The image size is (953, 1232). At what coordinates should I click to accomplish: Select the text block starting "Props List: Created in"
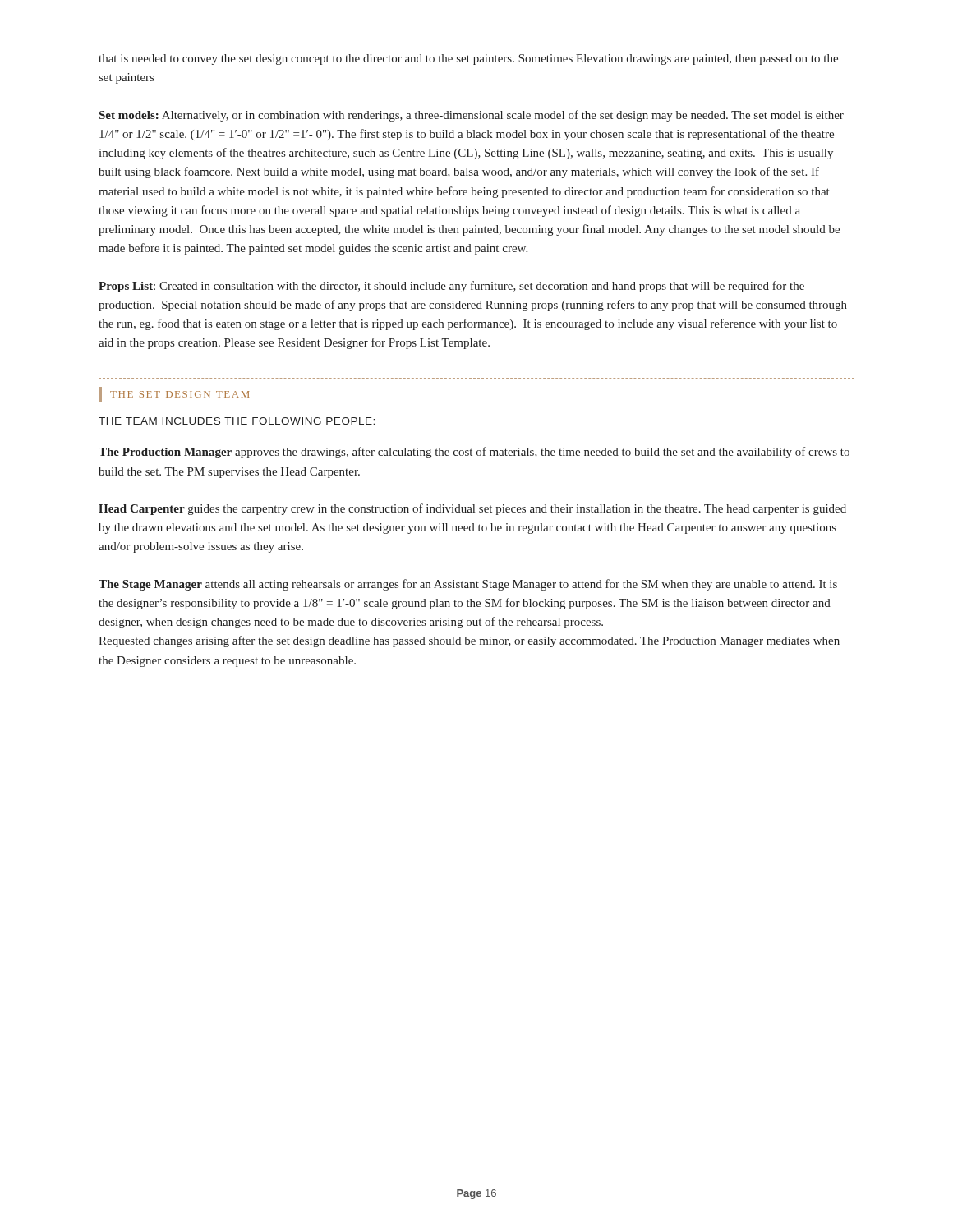[473, 314]
